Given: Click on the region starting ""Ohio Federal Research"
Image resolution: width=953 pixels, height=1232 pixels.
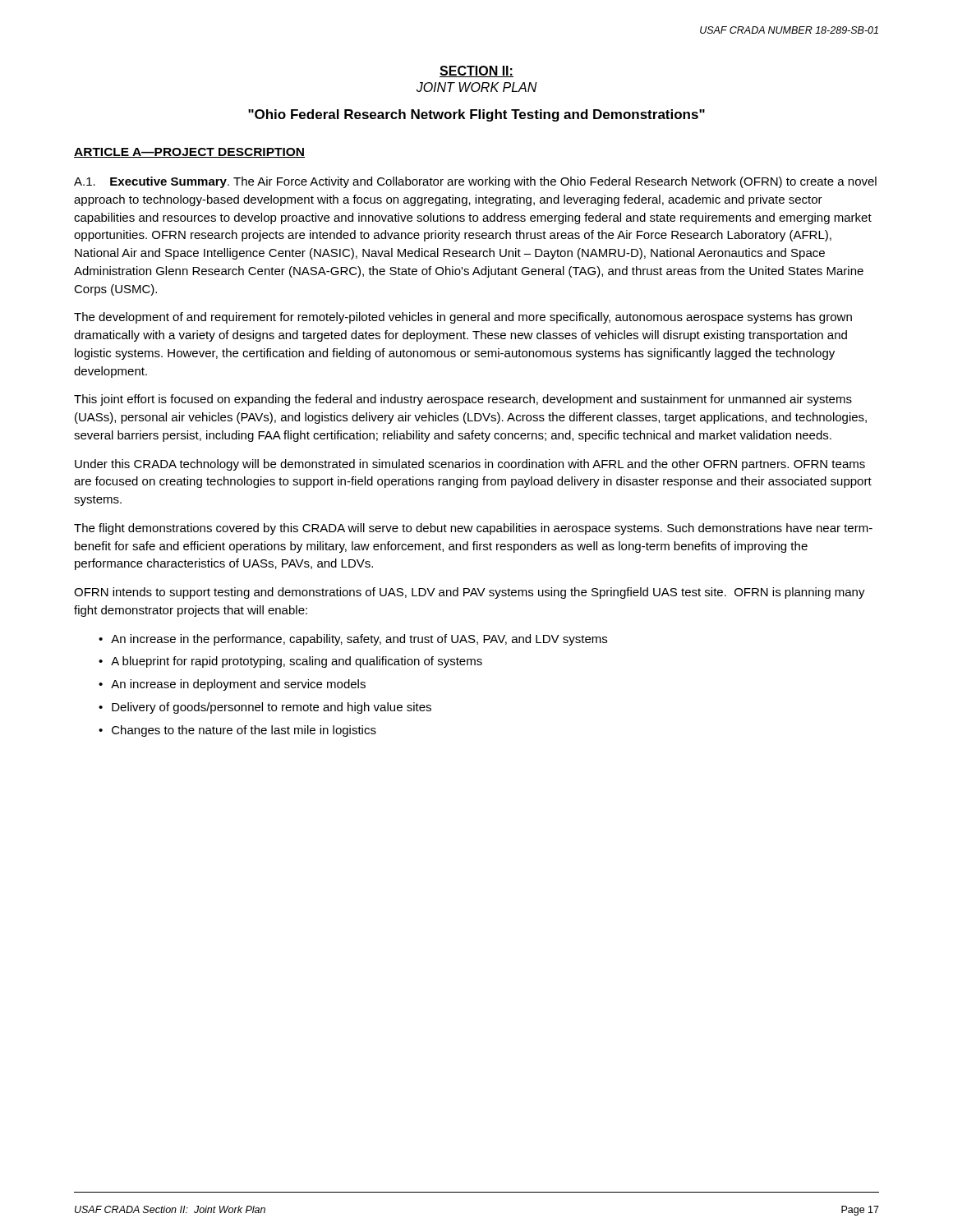Looking at the screenshot, I should [x=476, y=115].
